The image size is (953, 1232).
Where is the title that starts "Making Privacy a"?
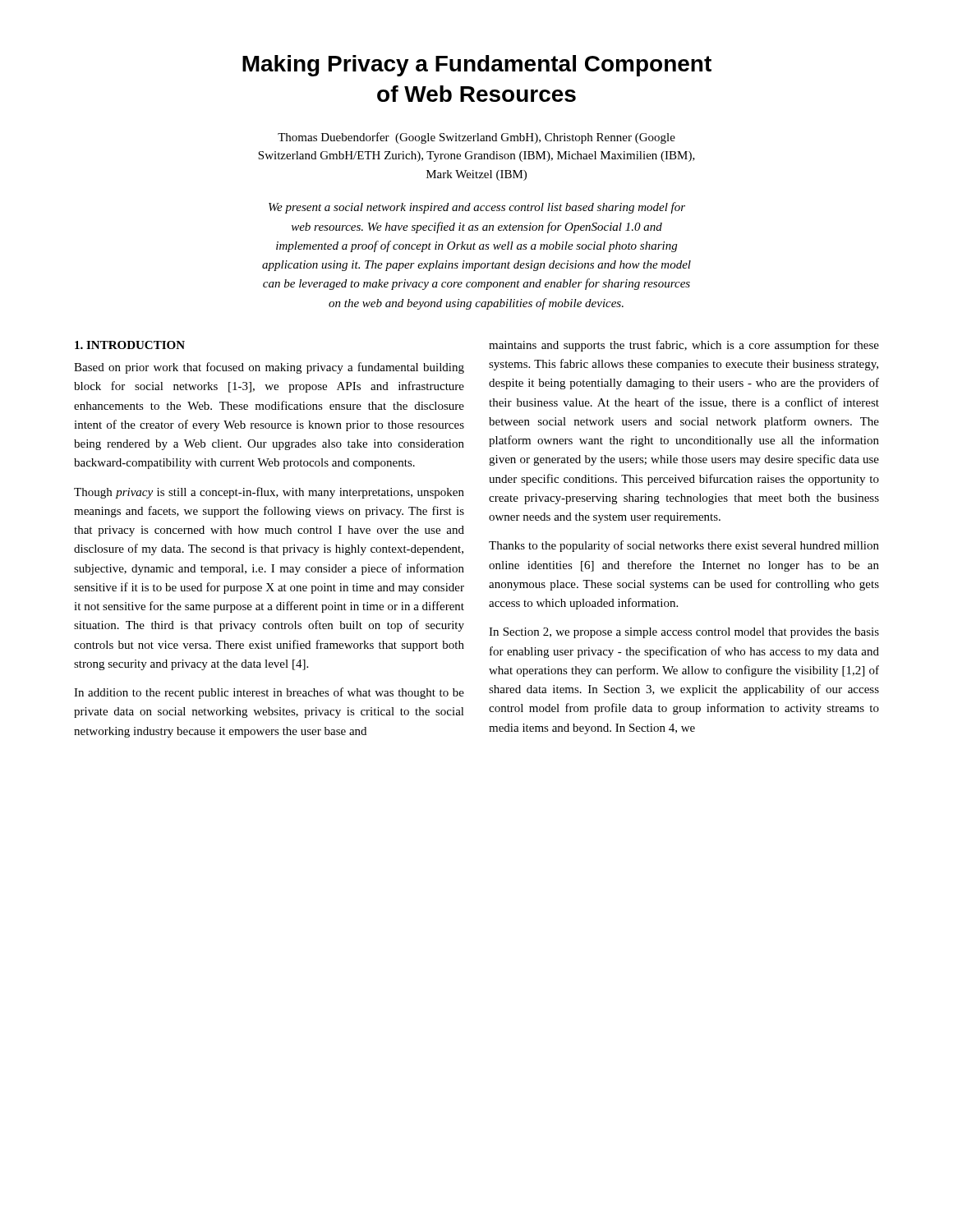pos(476,80)
